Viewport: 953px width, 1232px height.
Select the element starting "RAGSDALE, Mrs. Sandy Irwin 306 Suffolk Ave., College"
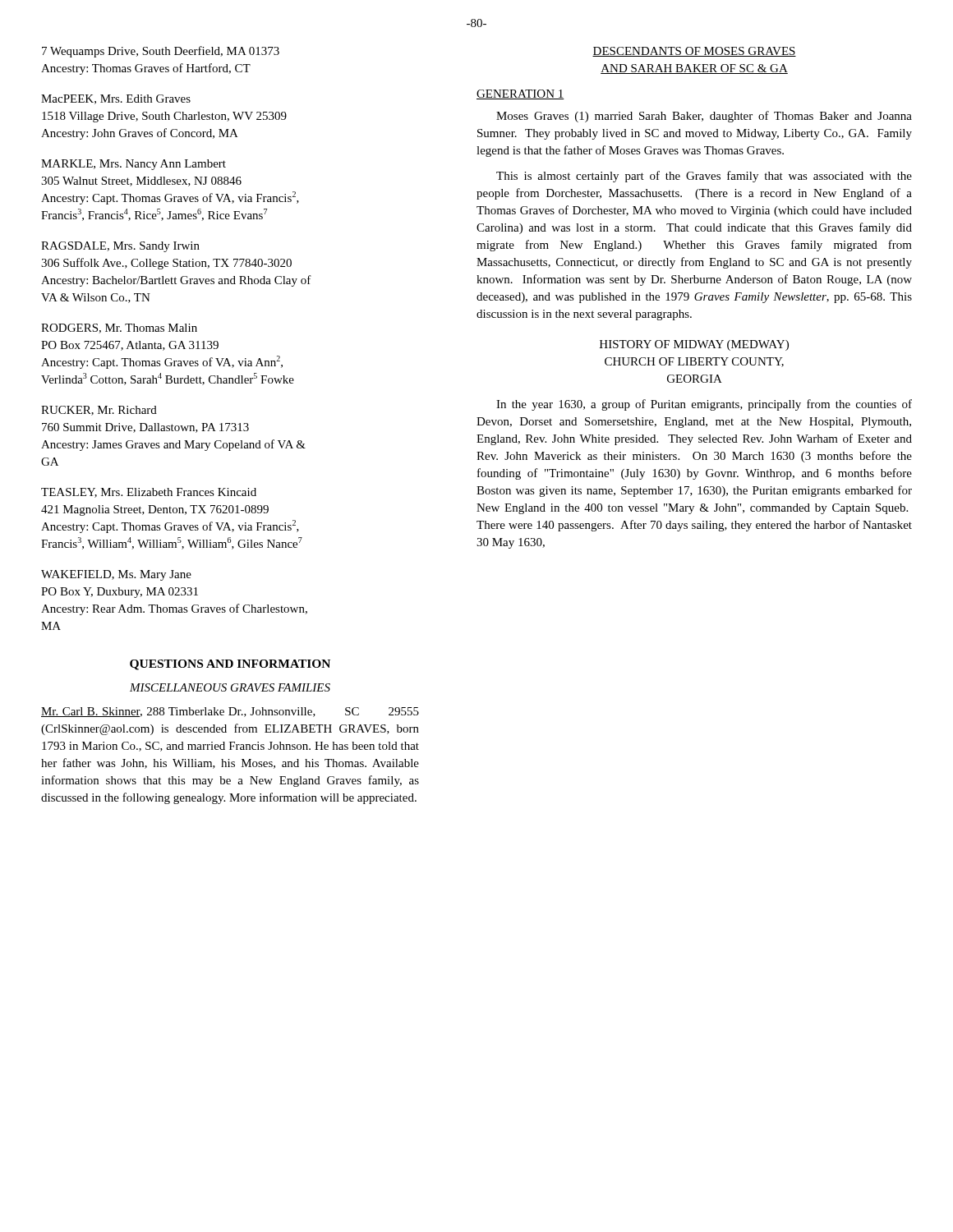230,272
